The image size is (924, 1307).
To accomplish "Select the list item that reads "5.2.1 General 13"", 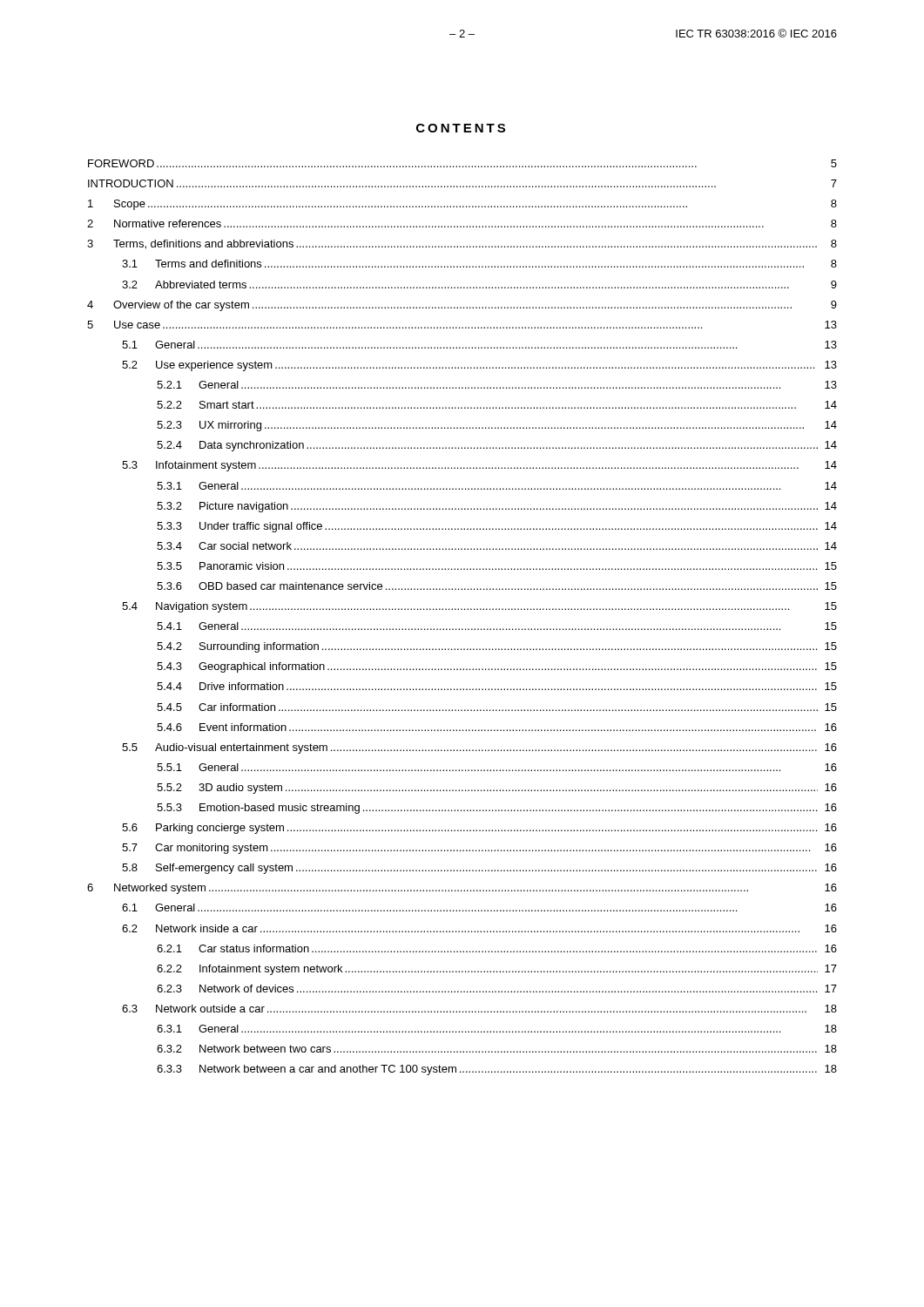I will click(x=497, y=386).
